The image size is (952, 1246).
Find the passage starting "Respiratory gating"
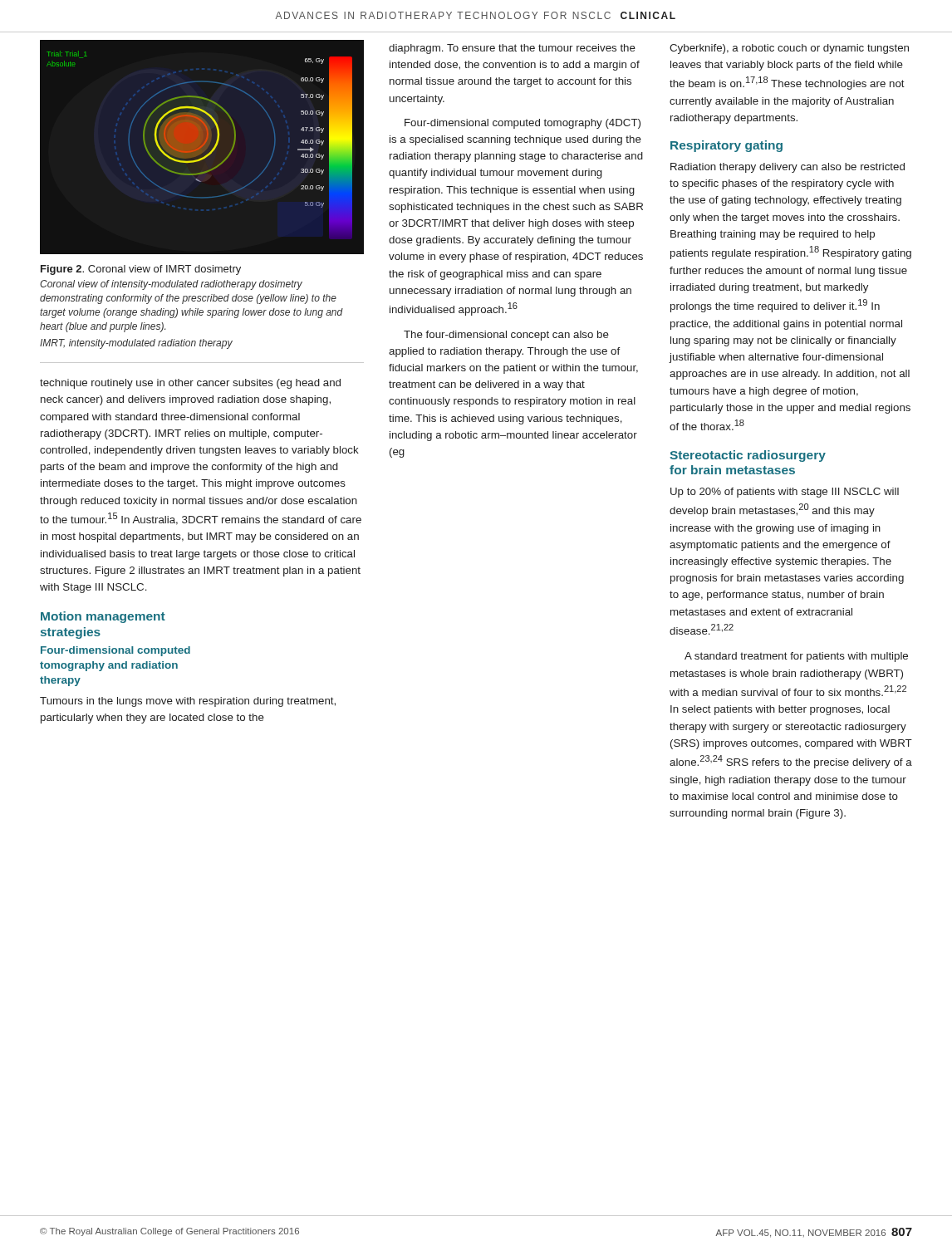coord(726,145)
